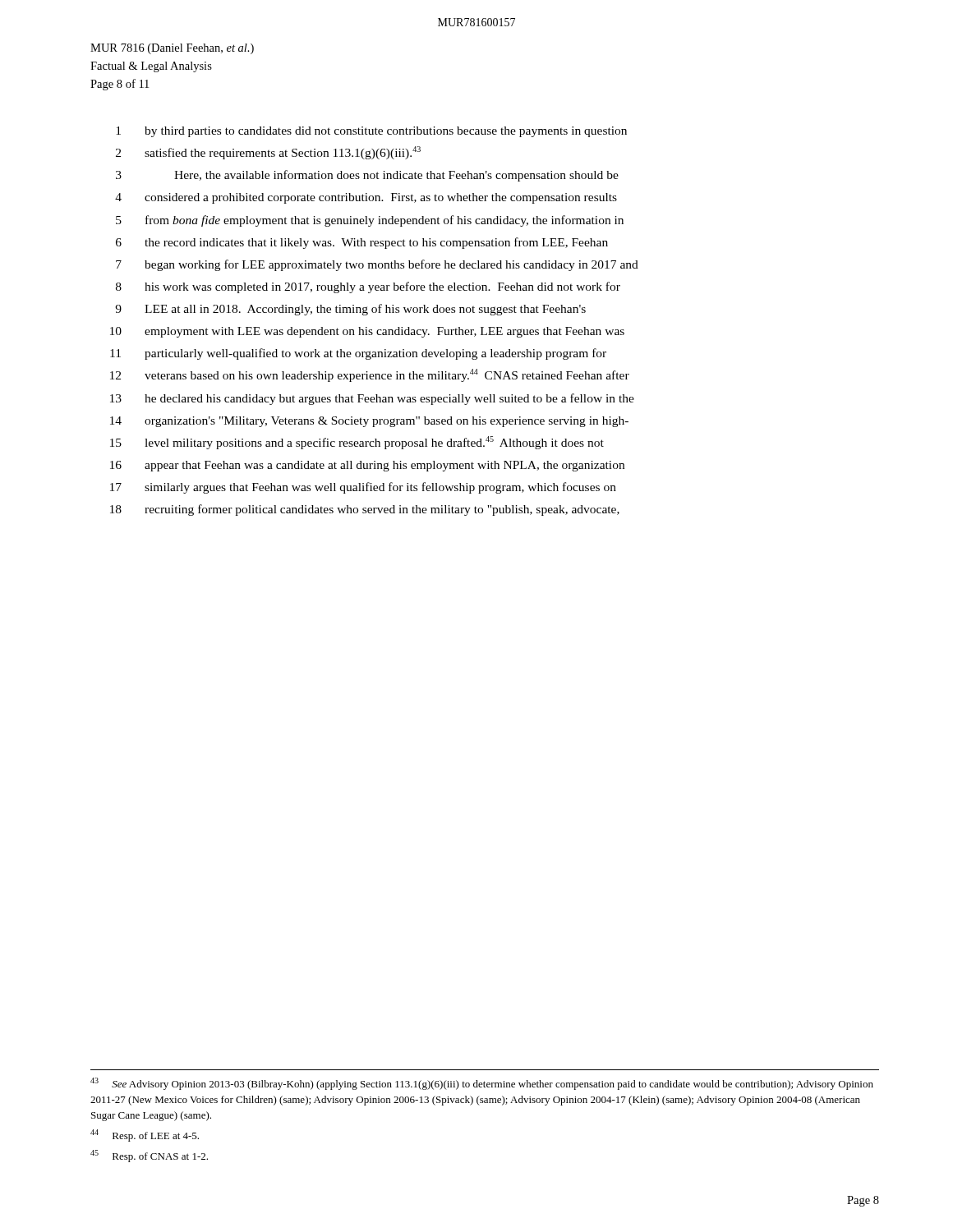Locate the block starting "7 began working for"

click(x=485, y=264)
